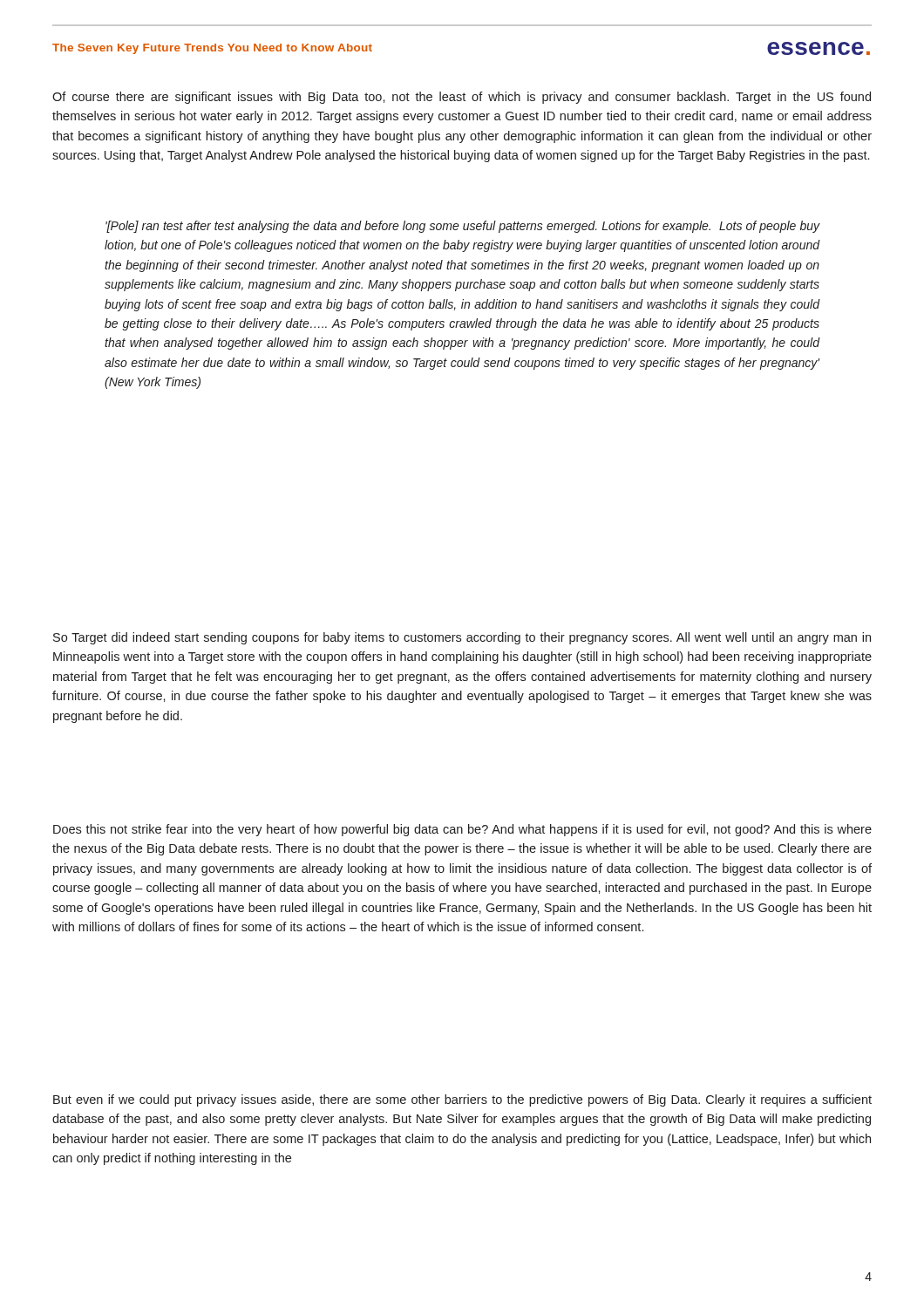This screenshot has height=1308, width=924.
Task: Point to the passage starting "'[Pole] ran test after"
Action: (x=462, y=304)
